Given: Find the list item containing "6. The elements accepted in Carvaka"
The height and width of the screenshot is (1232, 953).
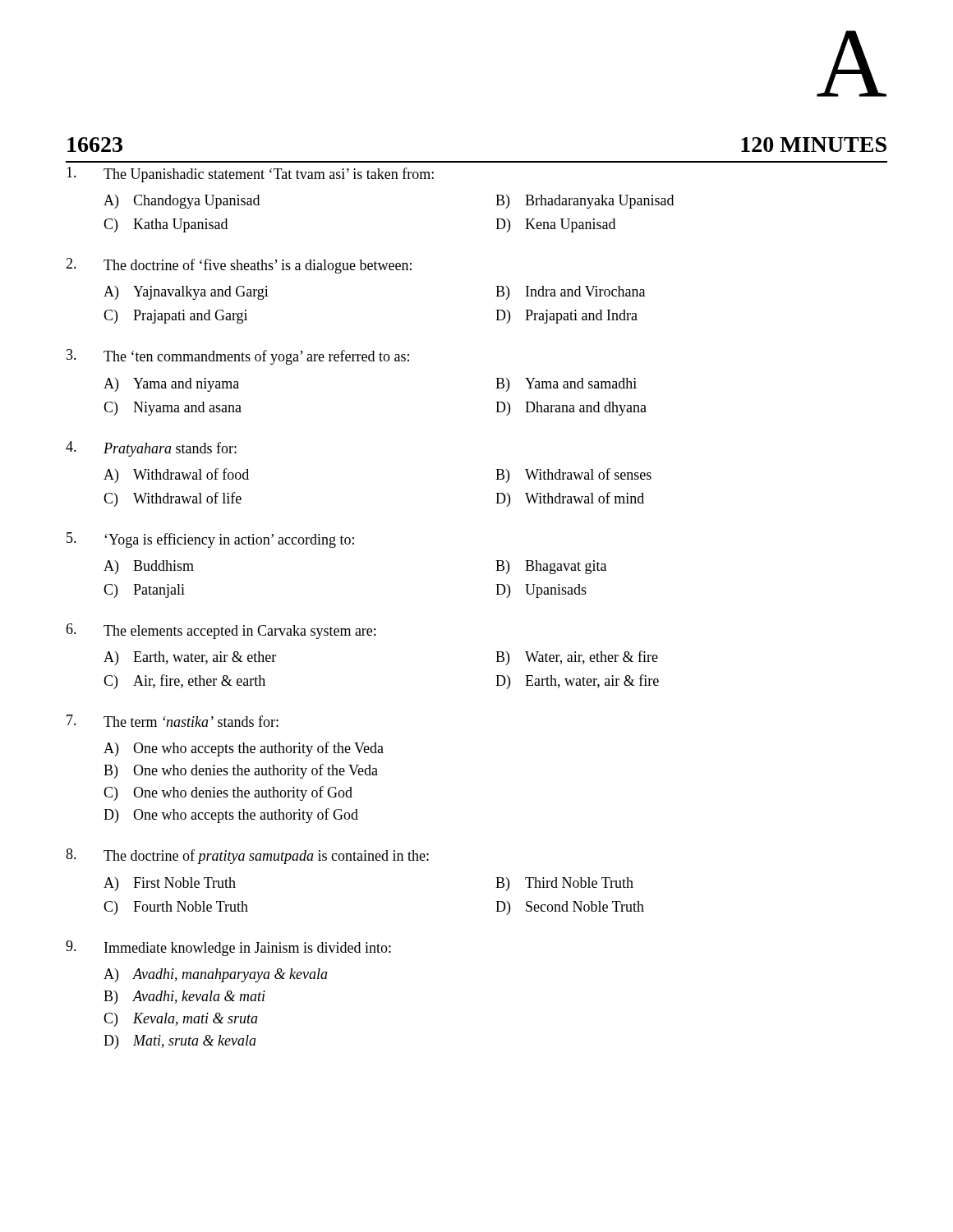Looking at the screenshot, I should tap(221, 631).
